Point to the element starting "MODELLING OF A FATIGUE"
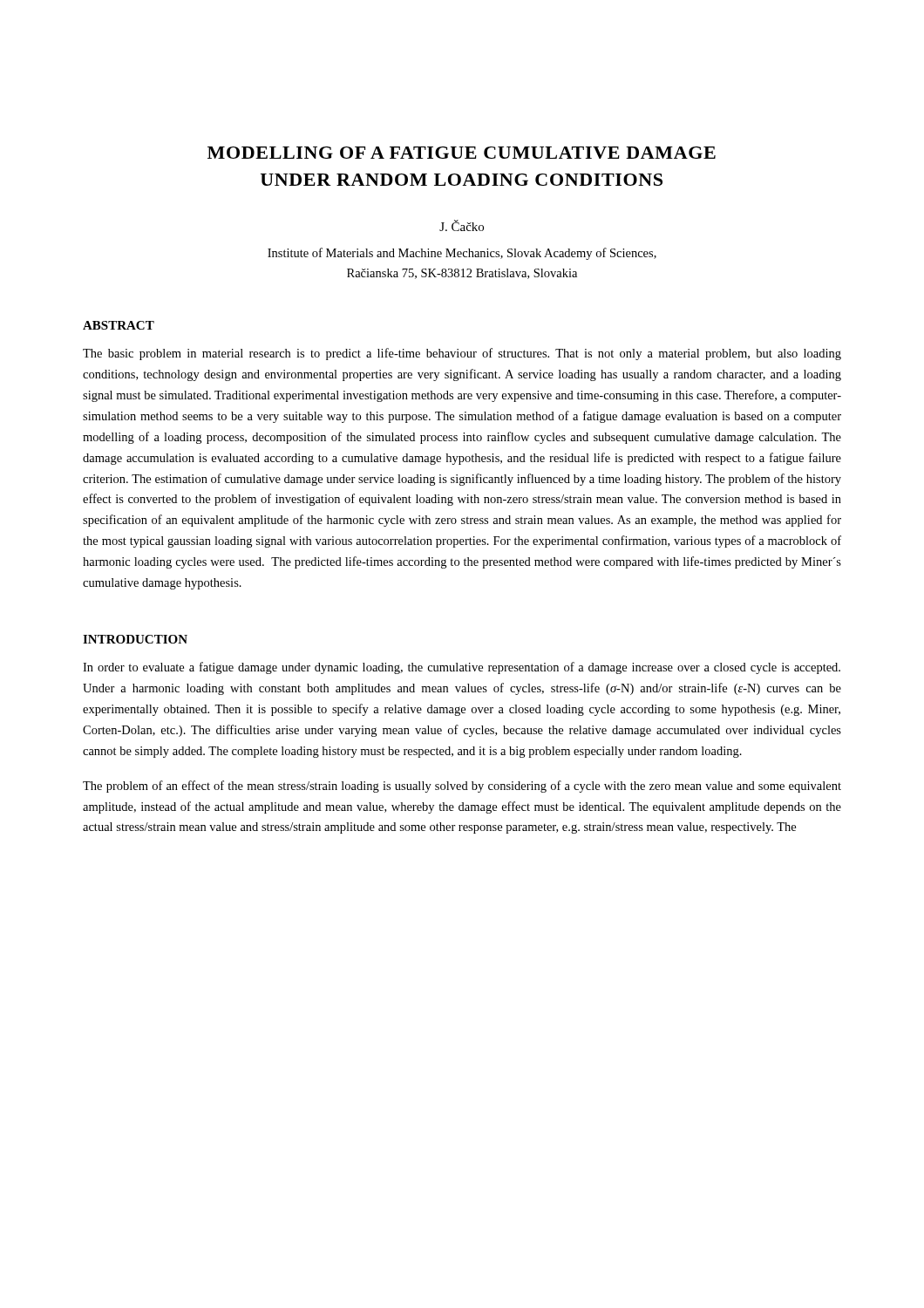 point(462,166)
